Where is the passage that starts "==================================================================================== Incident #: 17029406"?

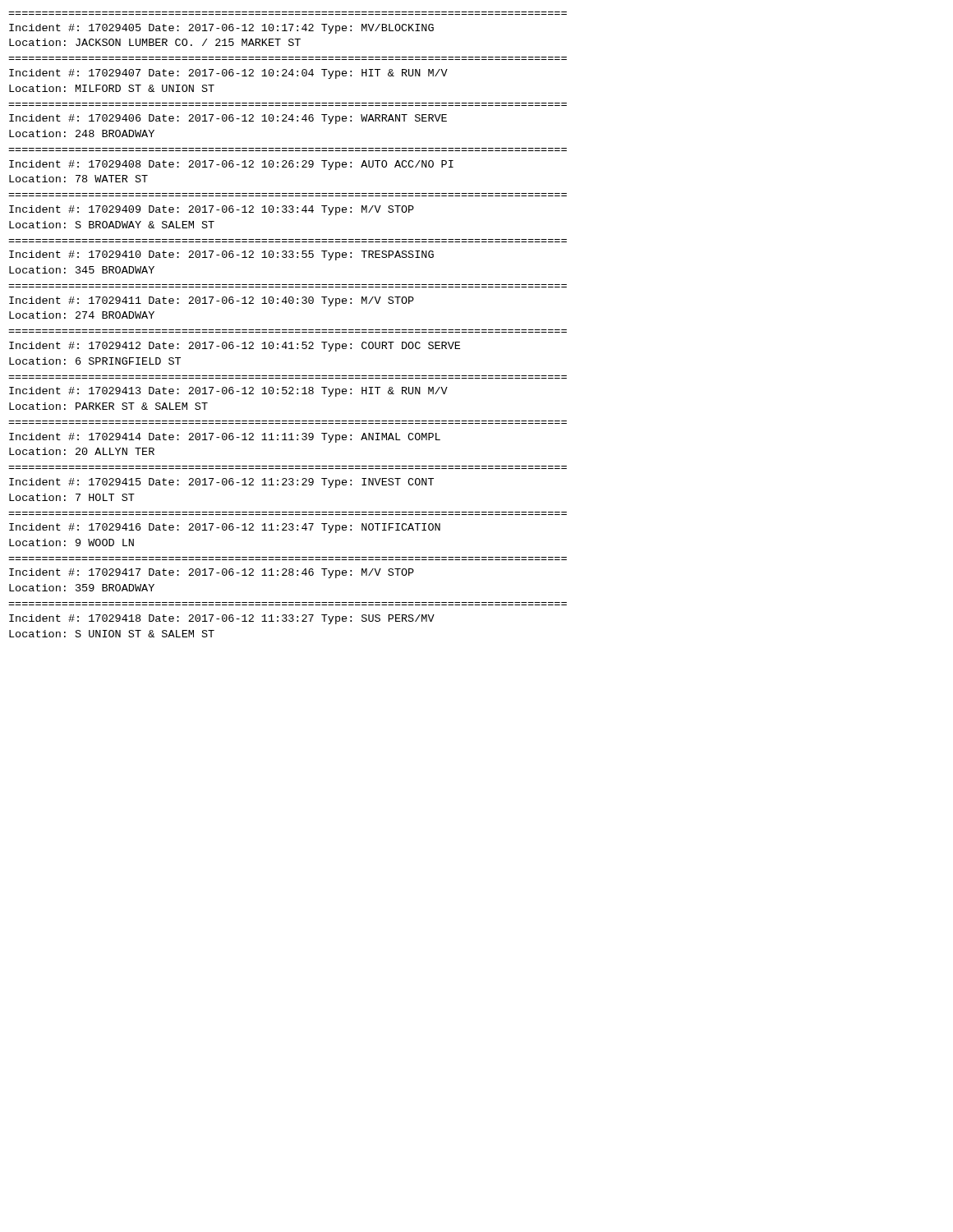pos(228,119)
